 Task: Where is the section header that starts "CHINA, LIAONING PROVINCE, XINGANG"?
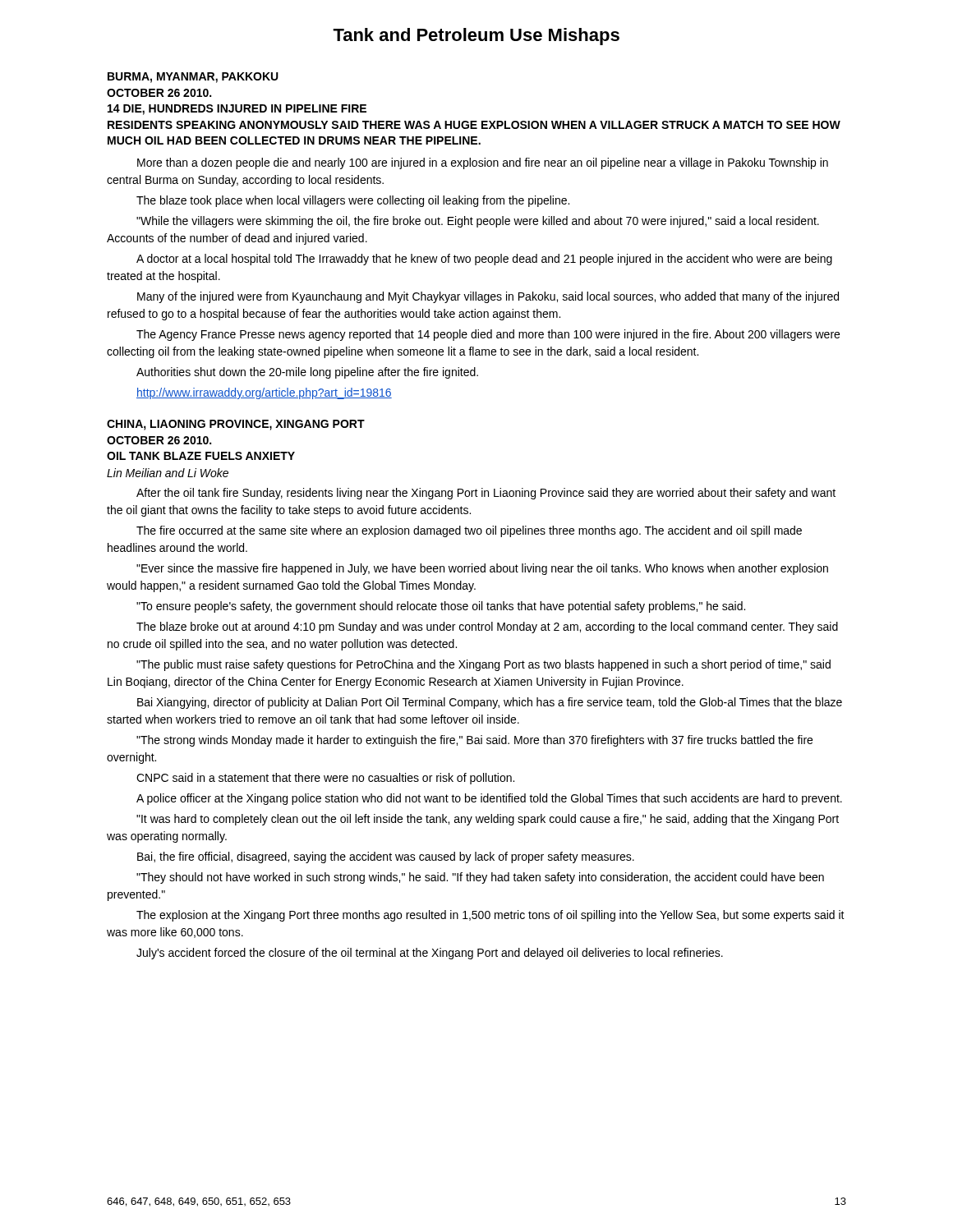point(236,425)
